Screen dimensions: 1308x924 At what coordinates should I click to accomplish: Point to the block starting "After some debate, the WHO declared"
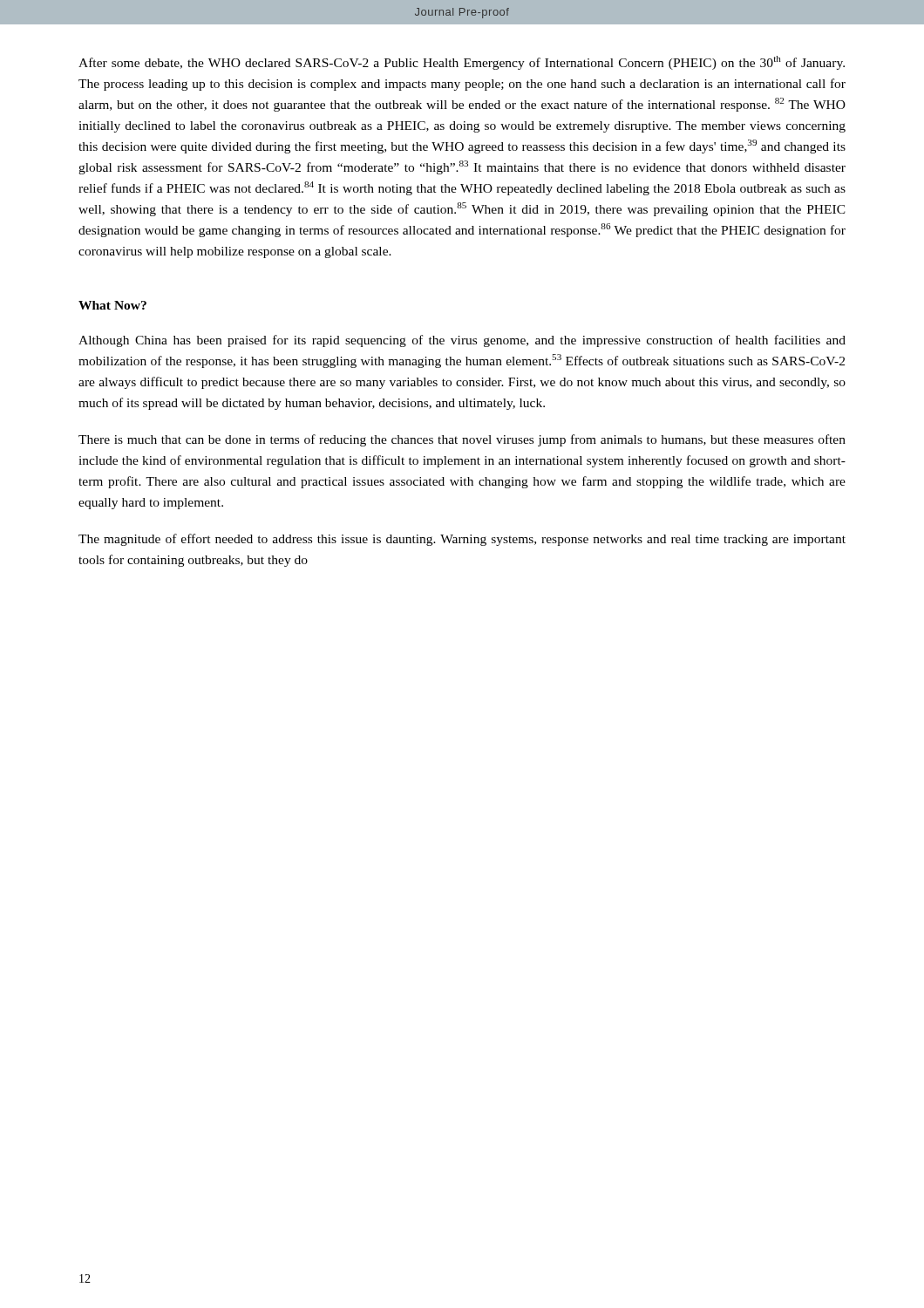click(x=462, y=156)
